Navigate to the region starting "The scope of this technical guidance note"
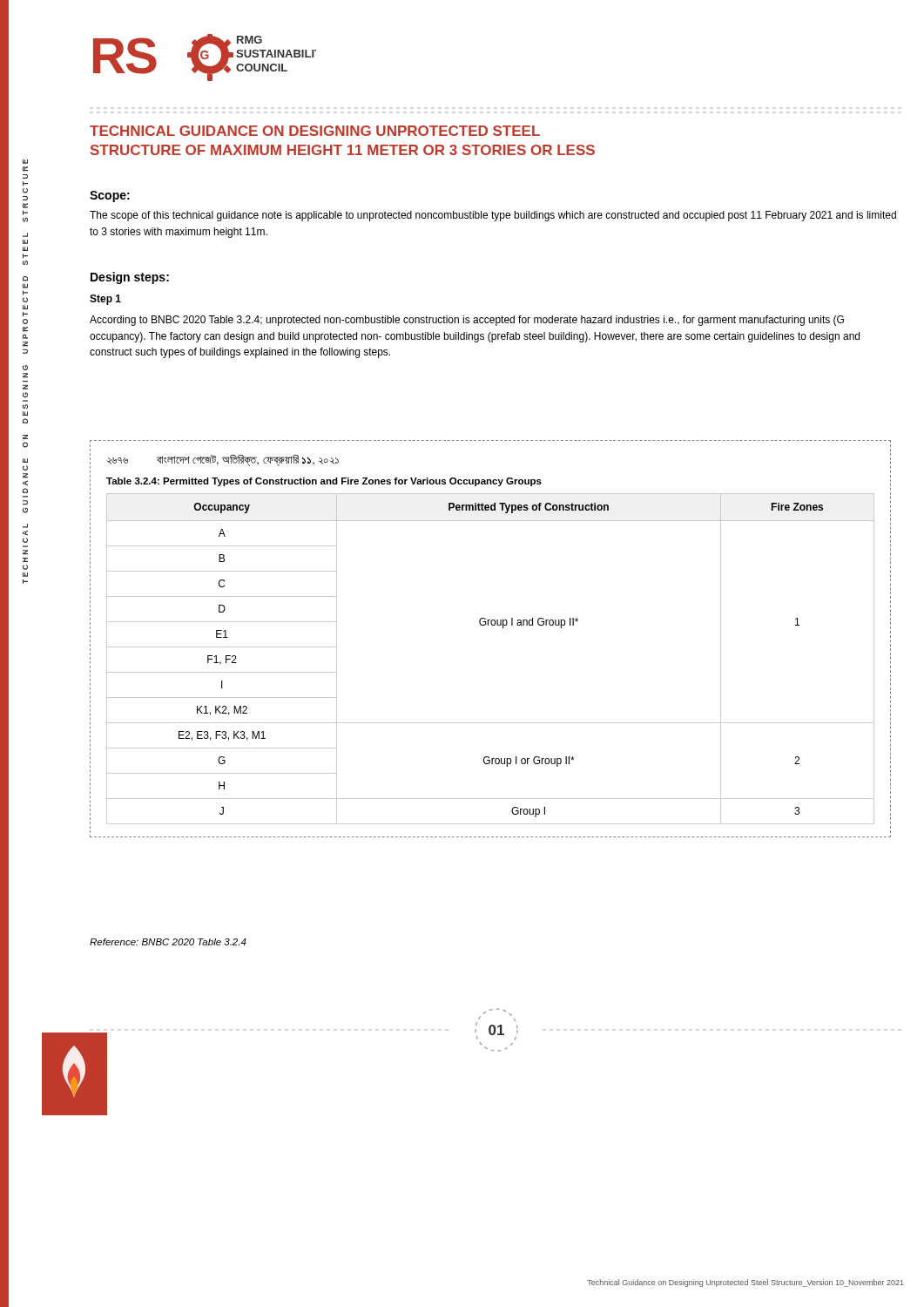Image resolution: width=924 pixels, height=1307 pixels. (x=495, y=224)
